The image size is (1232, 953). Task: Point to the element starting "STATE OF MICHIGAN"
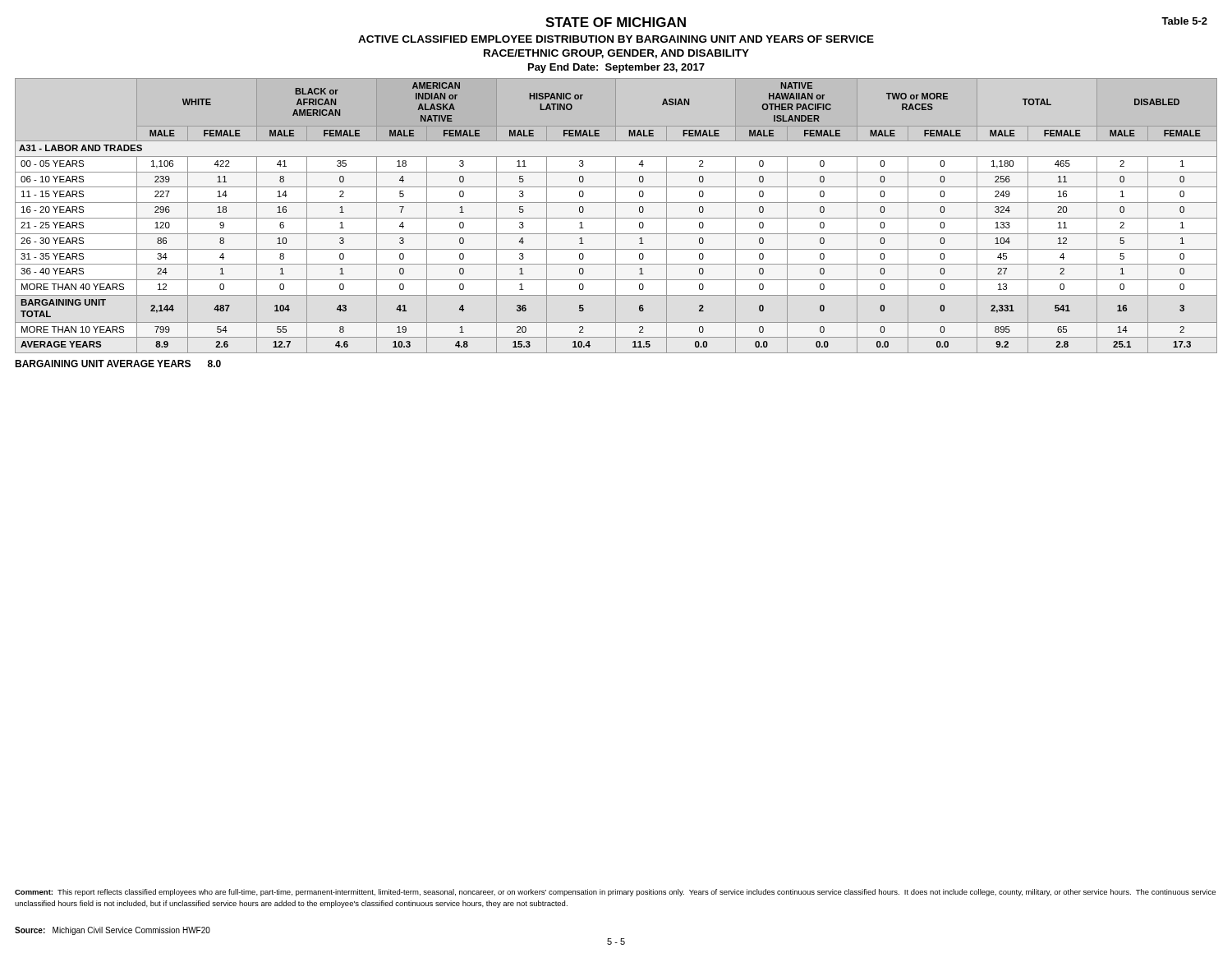click(x=616, y=23)
